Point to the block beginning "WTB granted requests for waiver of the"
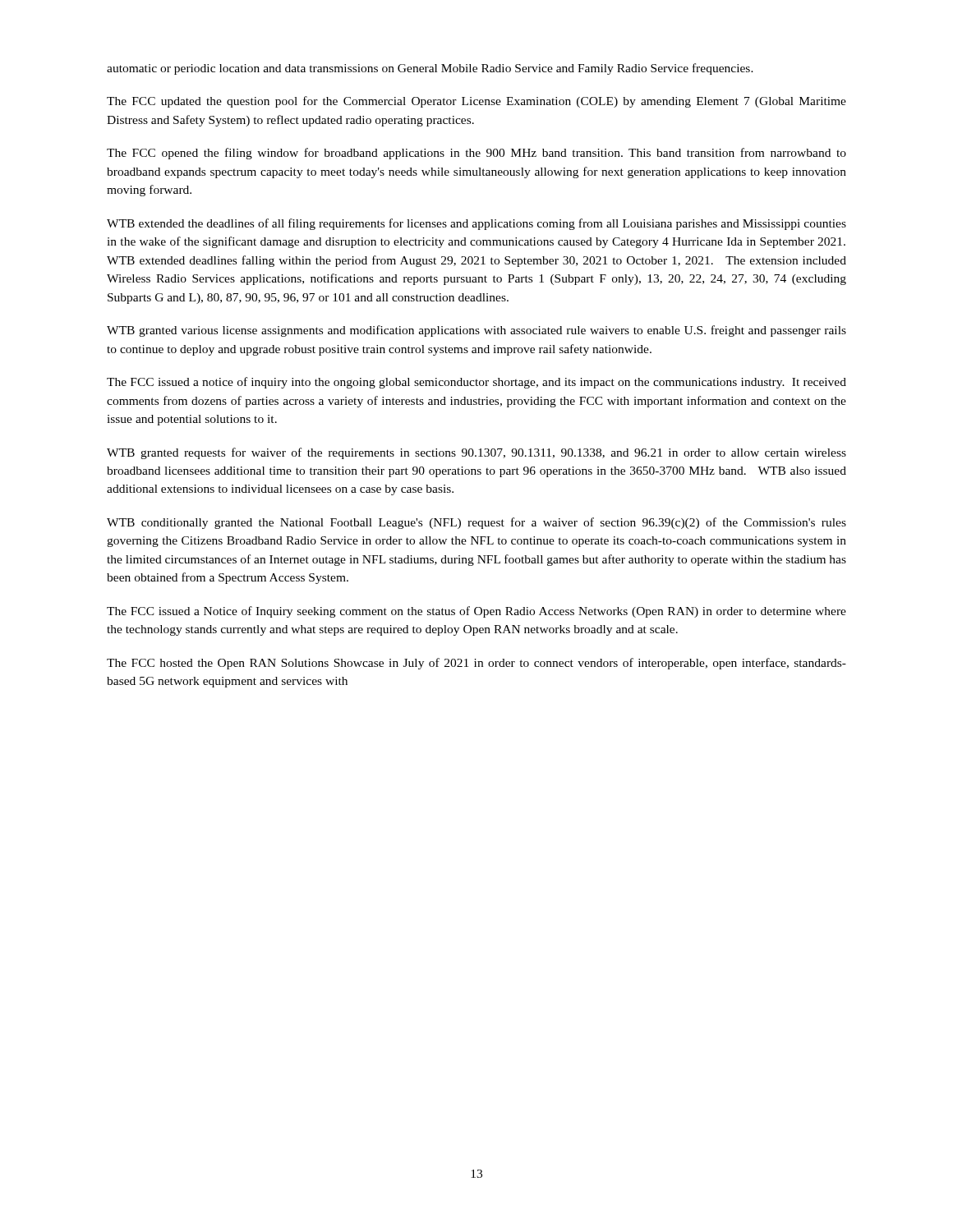 (x=476, y=470)
